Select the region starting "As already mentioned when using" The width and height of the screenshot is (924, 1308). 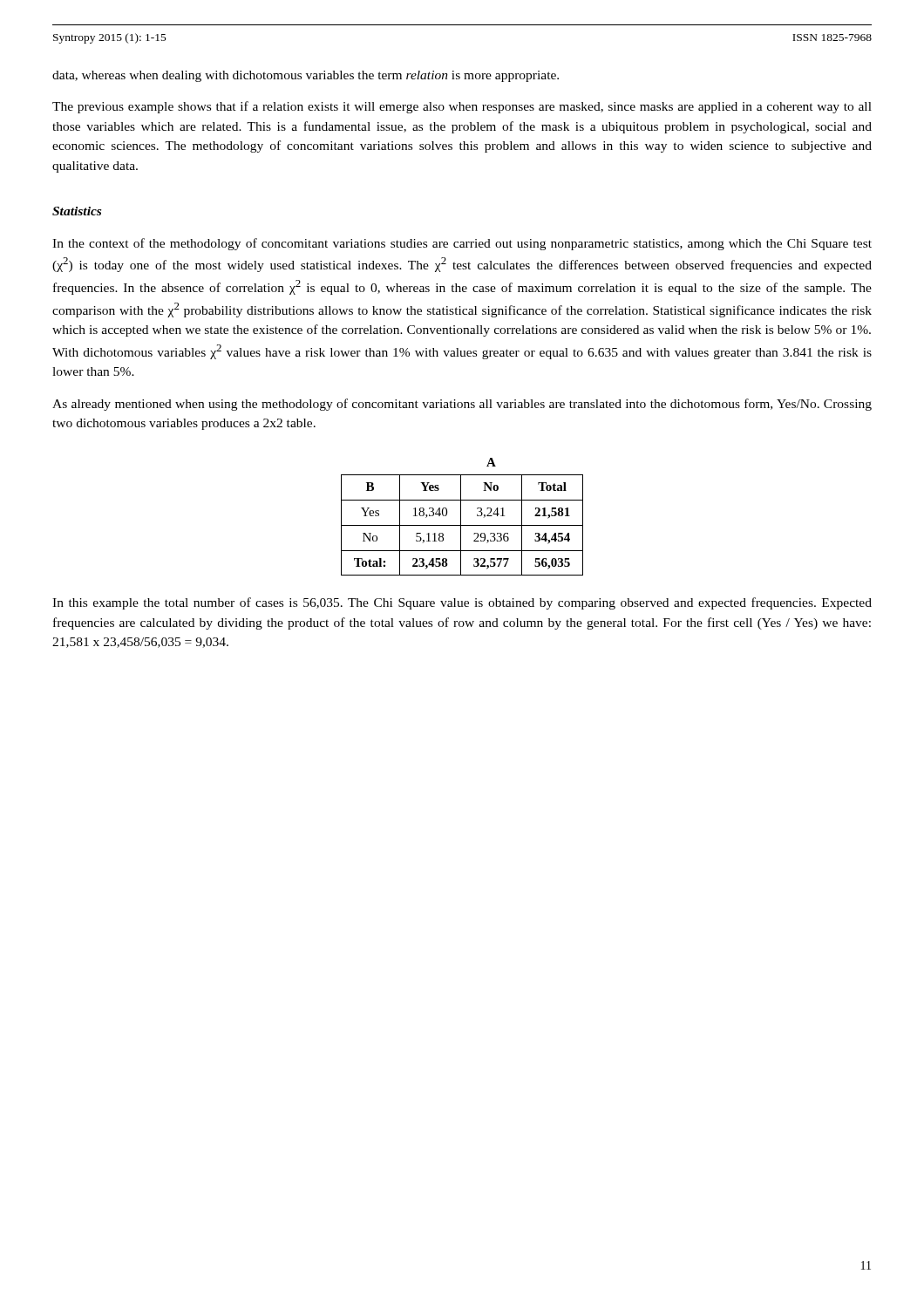(462, 413)
